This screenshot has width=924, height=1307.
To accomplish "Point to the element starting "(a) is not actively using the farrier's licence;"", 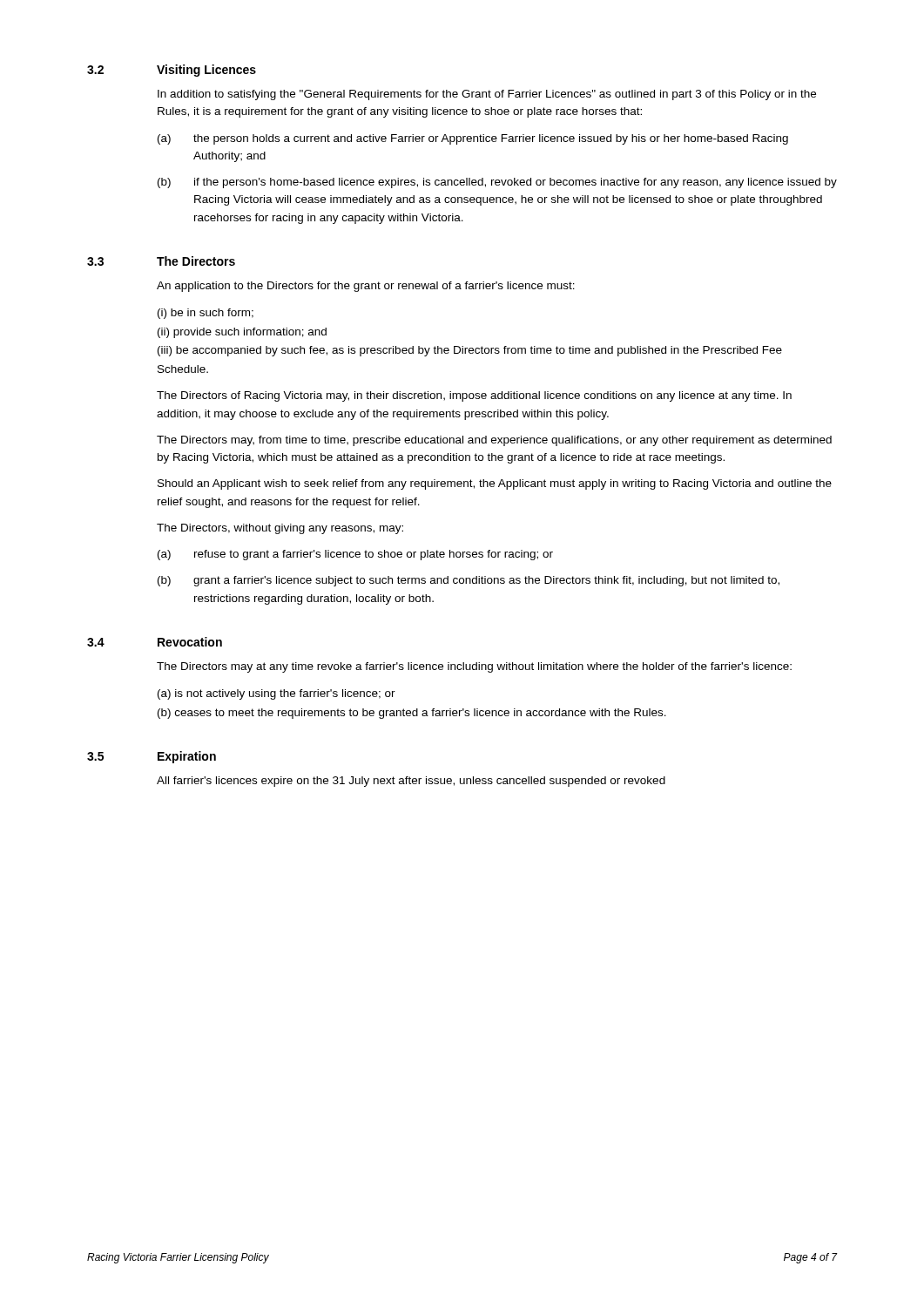I will pyautogui.click(x=412, y=703).
